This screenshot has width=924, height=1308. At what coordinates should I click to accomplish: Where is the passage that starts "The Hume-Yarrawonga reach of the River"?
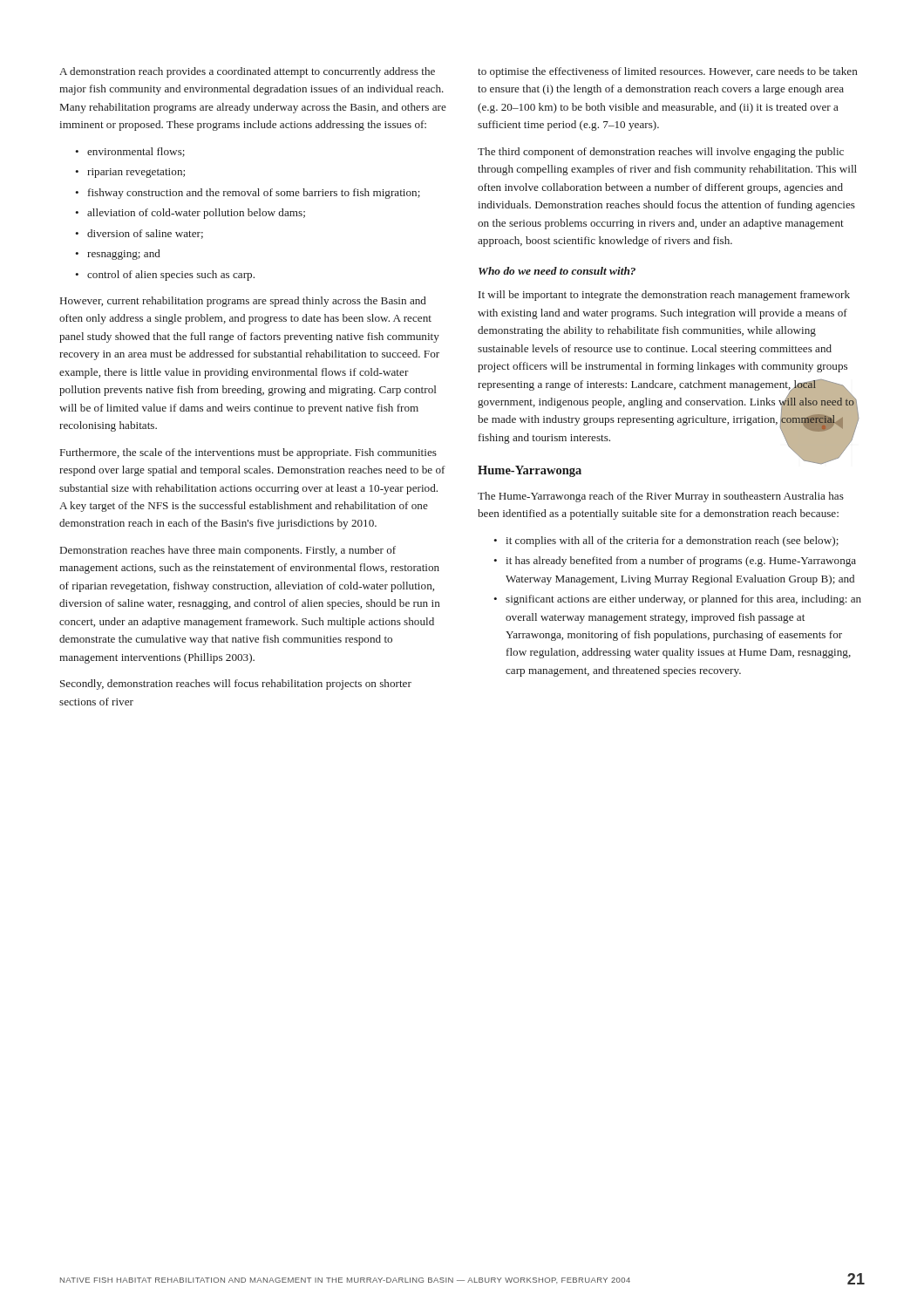pos(671,505)
